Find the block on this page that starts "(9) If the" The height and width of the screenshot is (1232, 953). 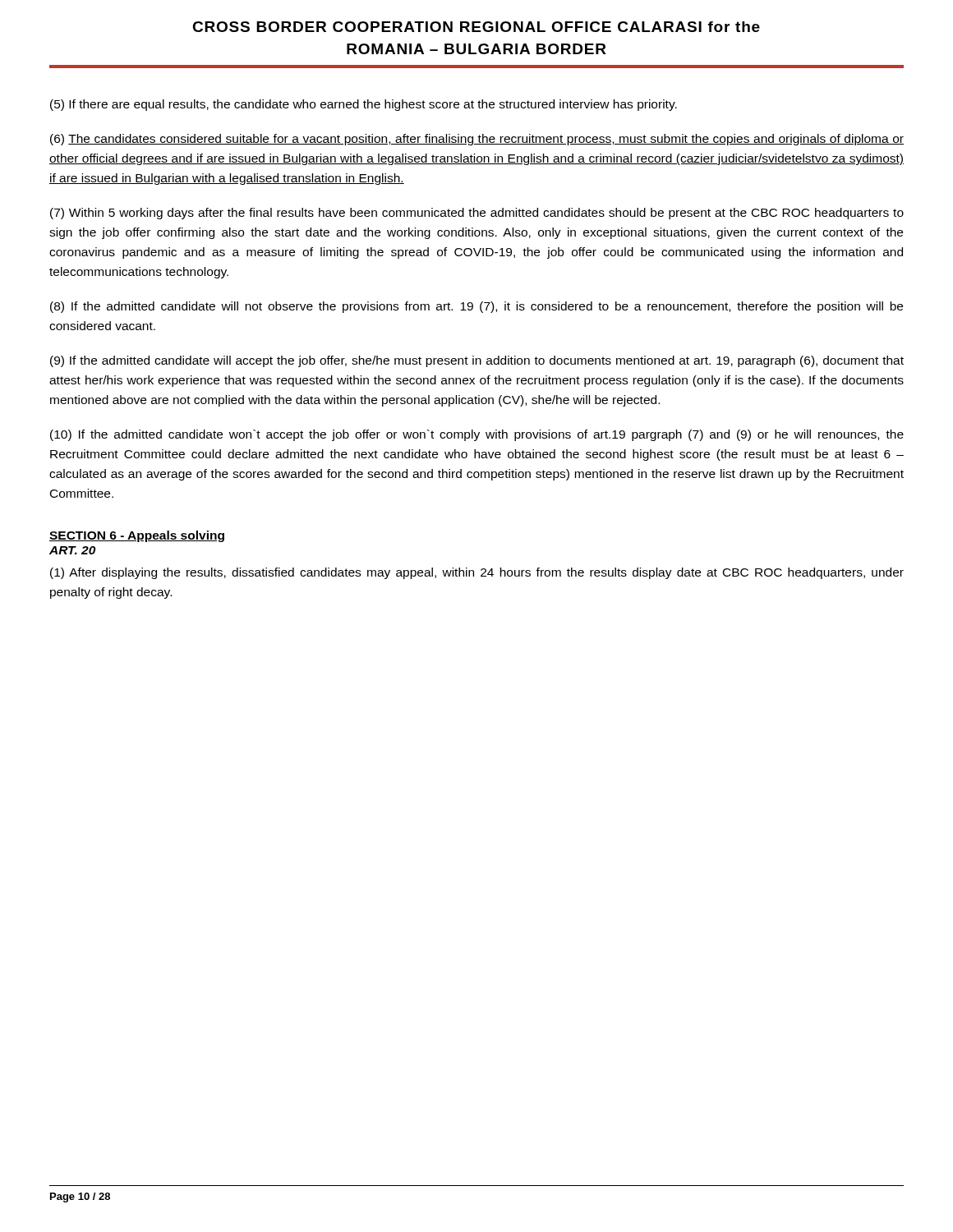point(476,380)
